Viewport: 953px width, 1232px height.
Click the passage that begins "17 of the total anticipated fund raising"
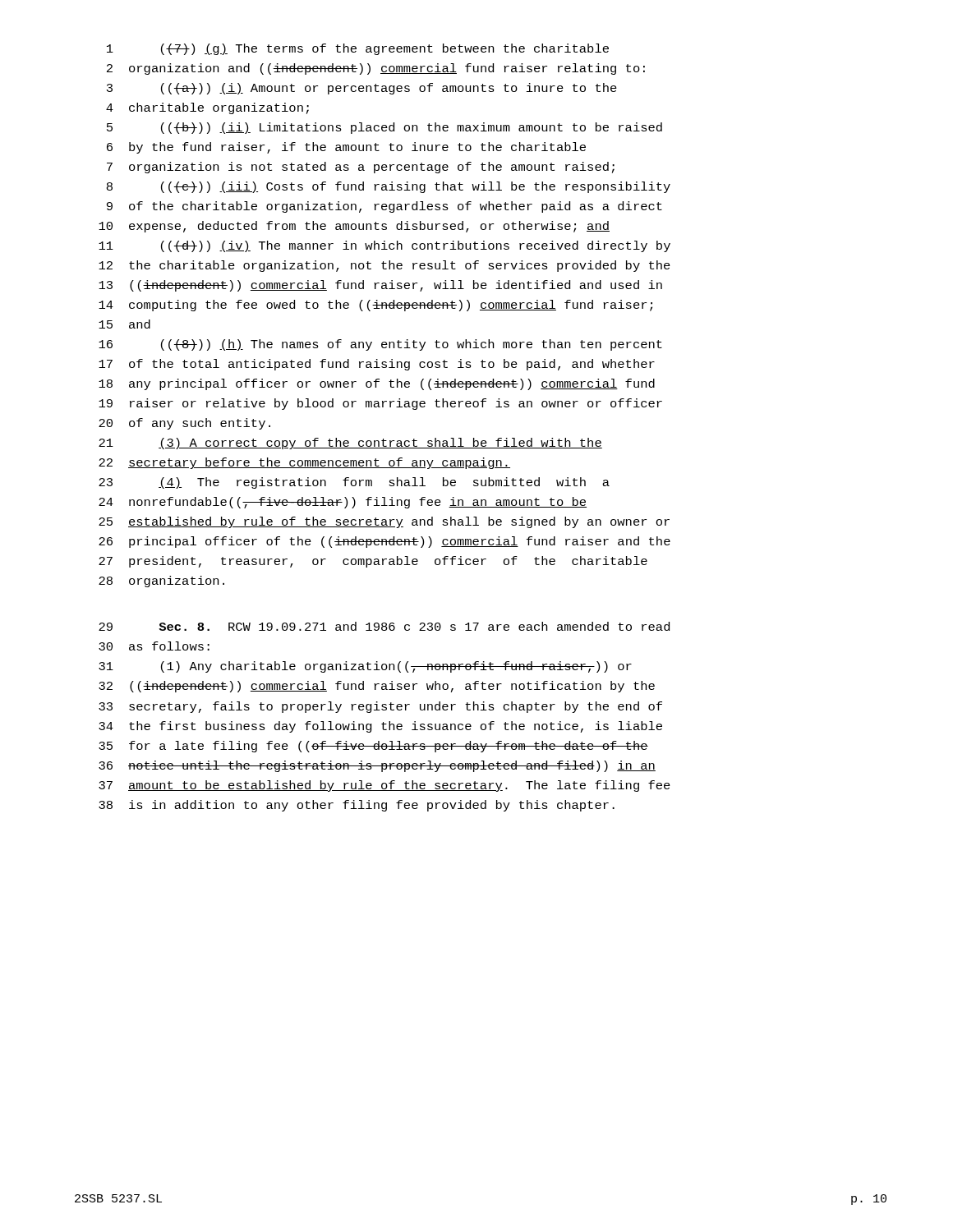pyautogui.click(x=481, y=365)
